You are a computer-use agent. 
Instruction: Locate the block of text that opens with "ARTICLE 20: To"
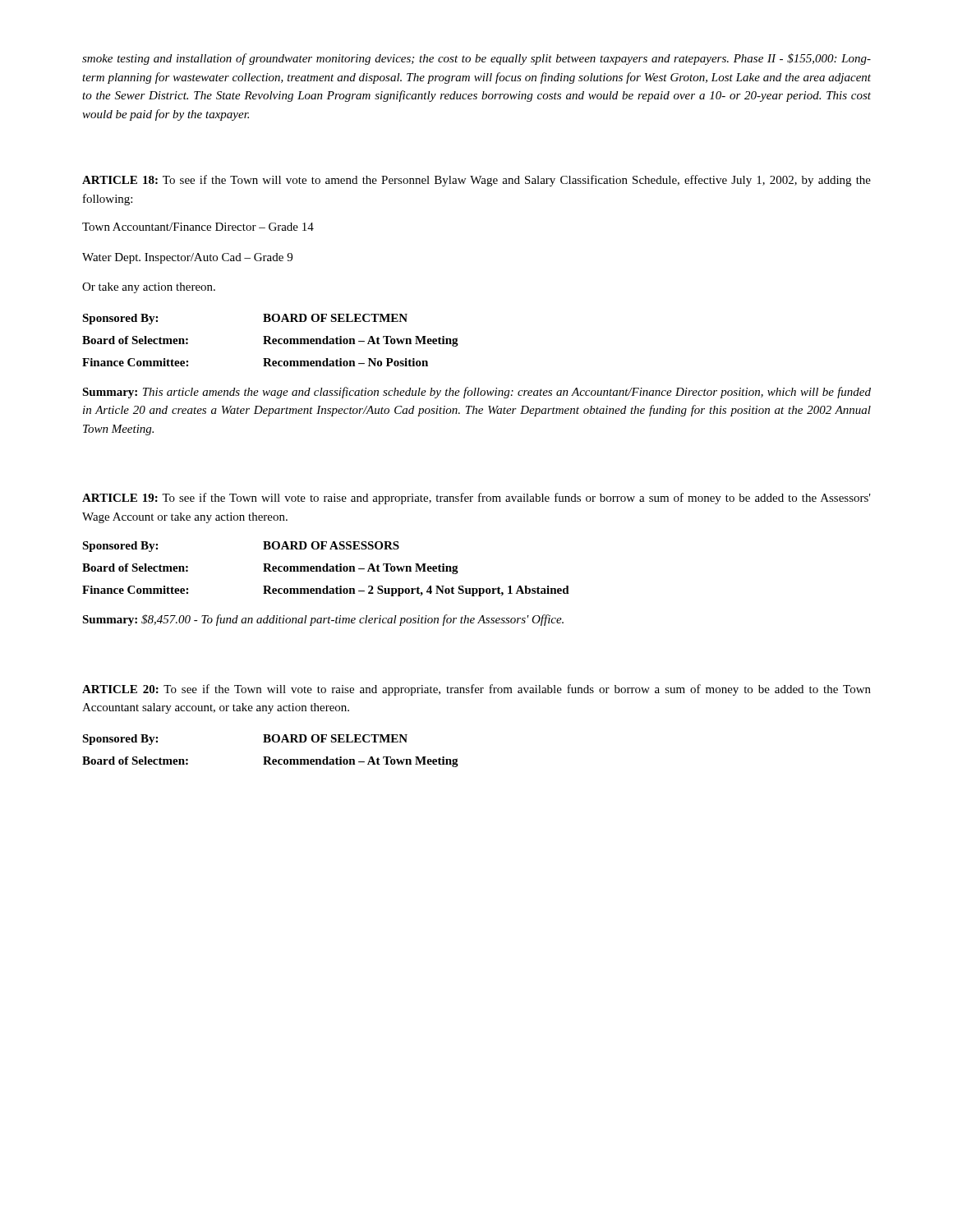point(476,698)
